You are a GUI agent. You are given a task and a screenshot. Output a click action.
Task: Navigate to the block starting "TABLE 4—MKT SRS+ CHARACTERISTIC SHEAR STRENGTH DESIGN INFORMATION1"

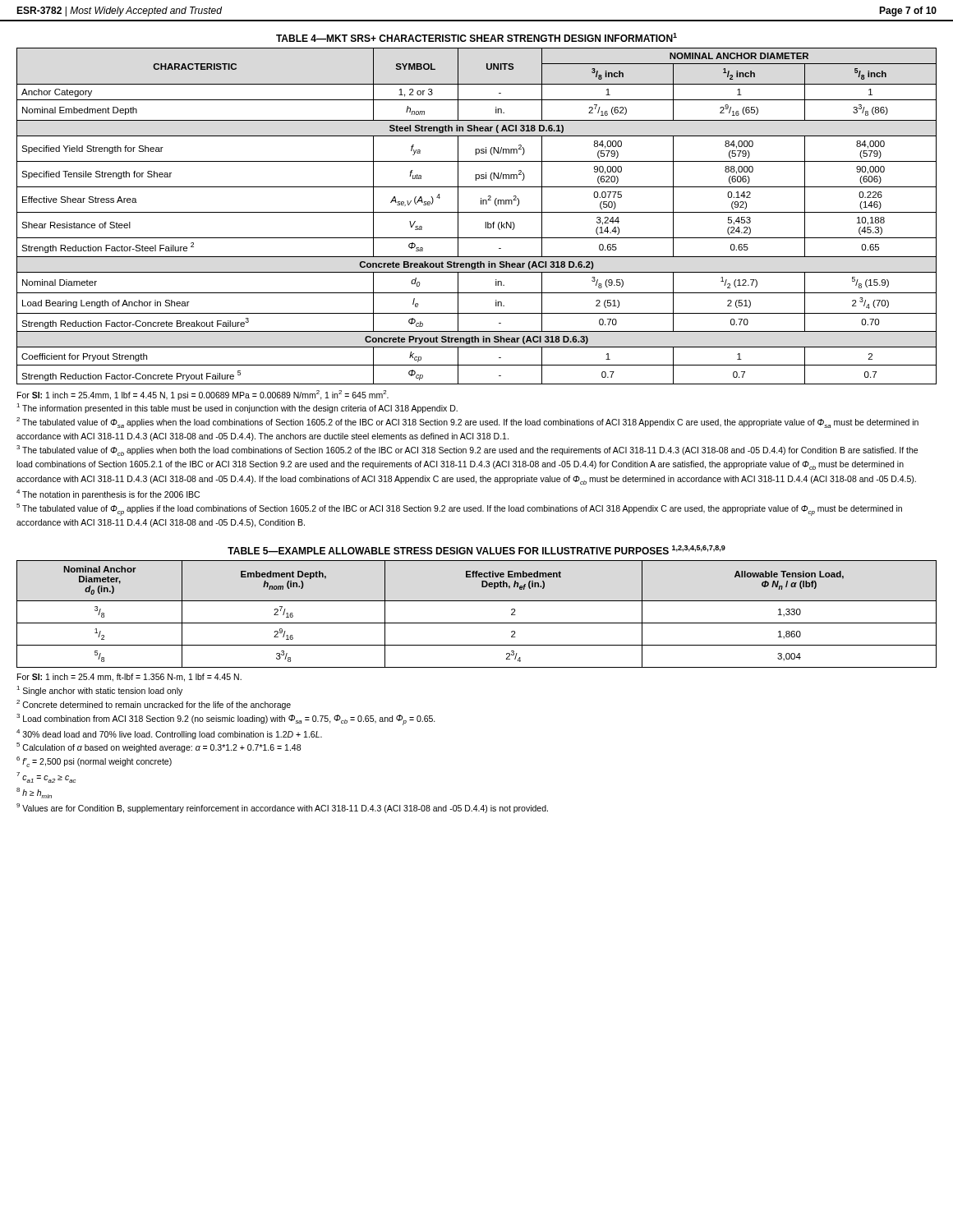(476, 38)
